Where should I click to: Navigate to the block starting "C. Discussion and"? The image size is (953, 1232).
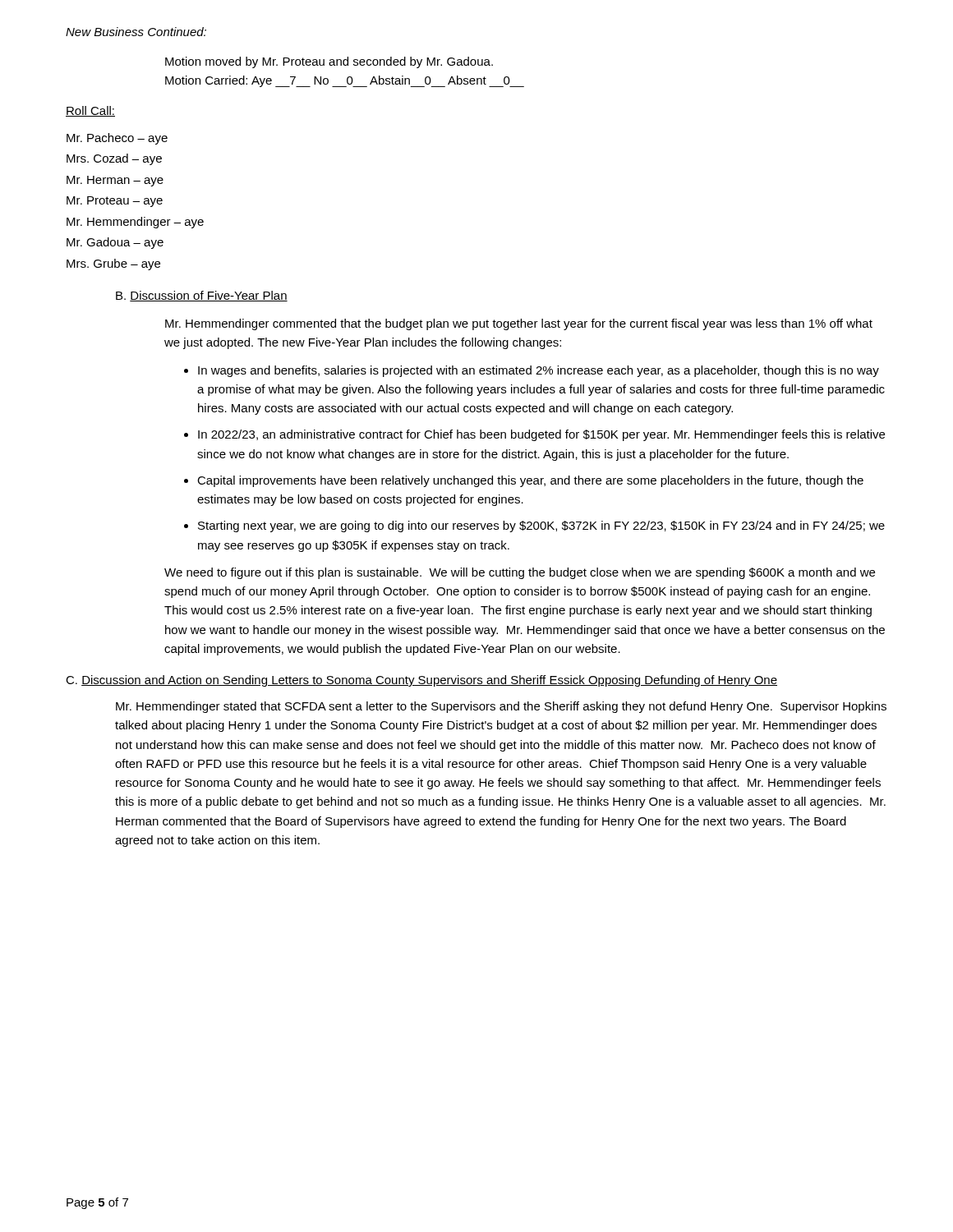coord(422,680)
